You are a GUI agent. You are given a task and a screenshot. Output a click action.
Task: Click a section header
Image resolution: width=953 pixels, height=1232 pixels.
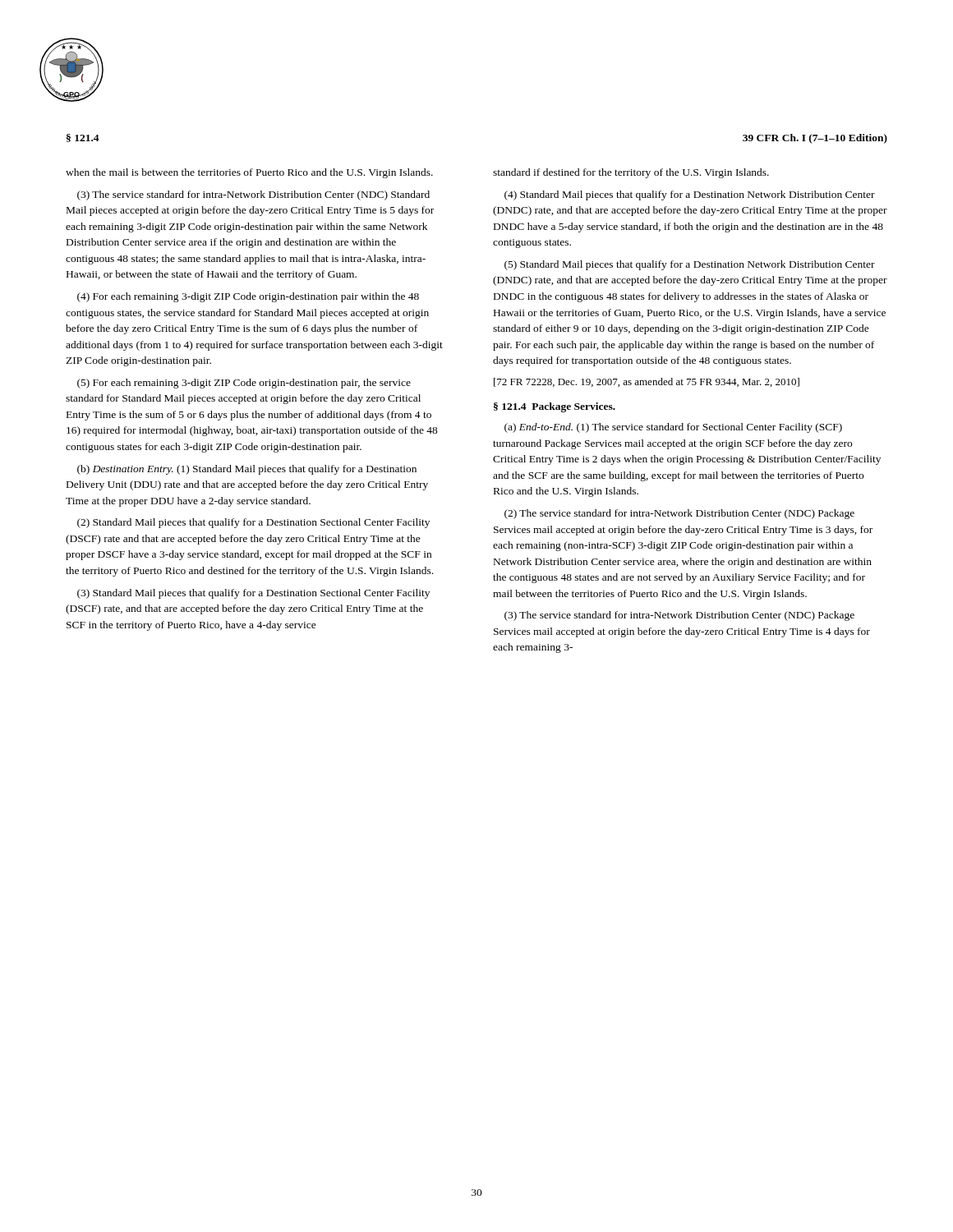(x=554, y=406)
